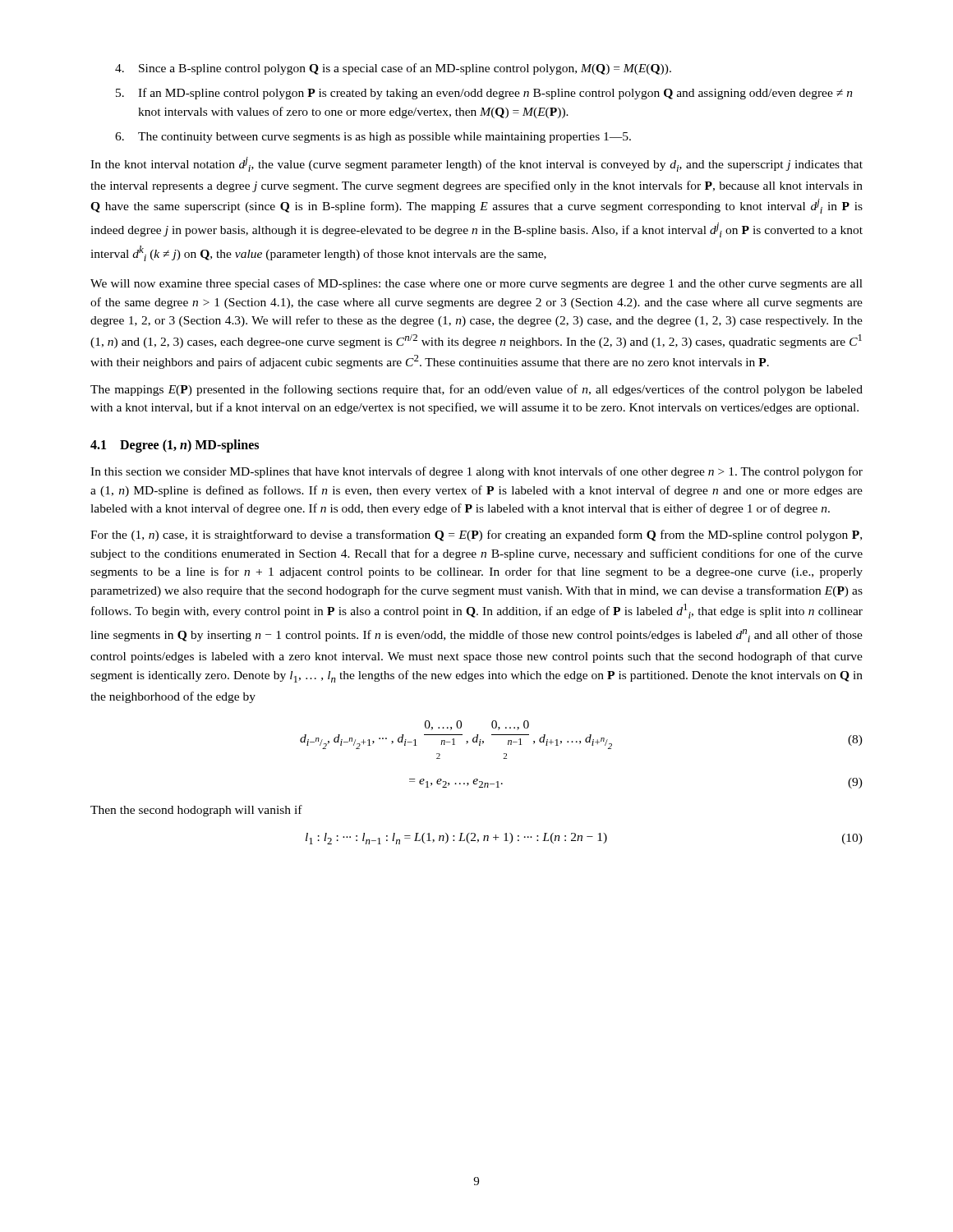Find the block on this page that starts "6. The continuity between"

click(x=489, y=137)
